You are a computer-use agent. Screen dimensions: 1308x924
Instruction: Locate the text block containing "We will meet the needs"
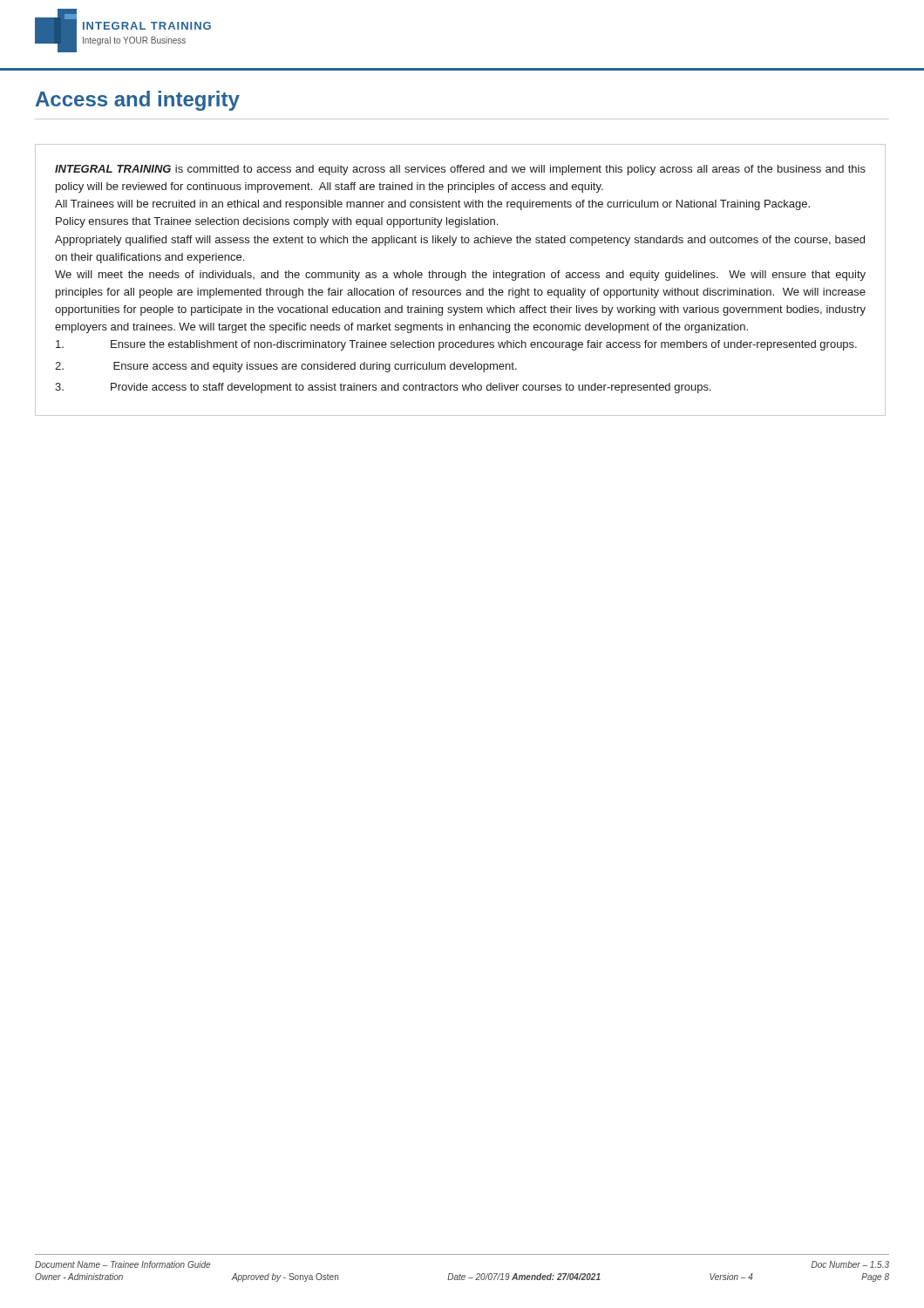(460, 301)
